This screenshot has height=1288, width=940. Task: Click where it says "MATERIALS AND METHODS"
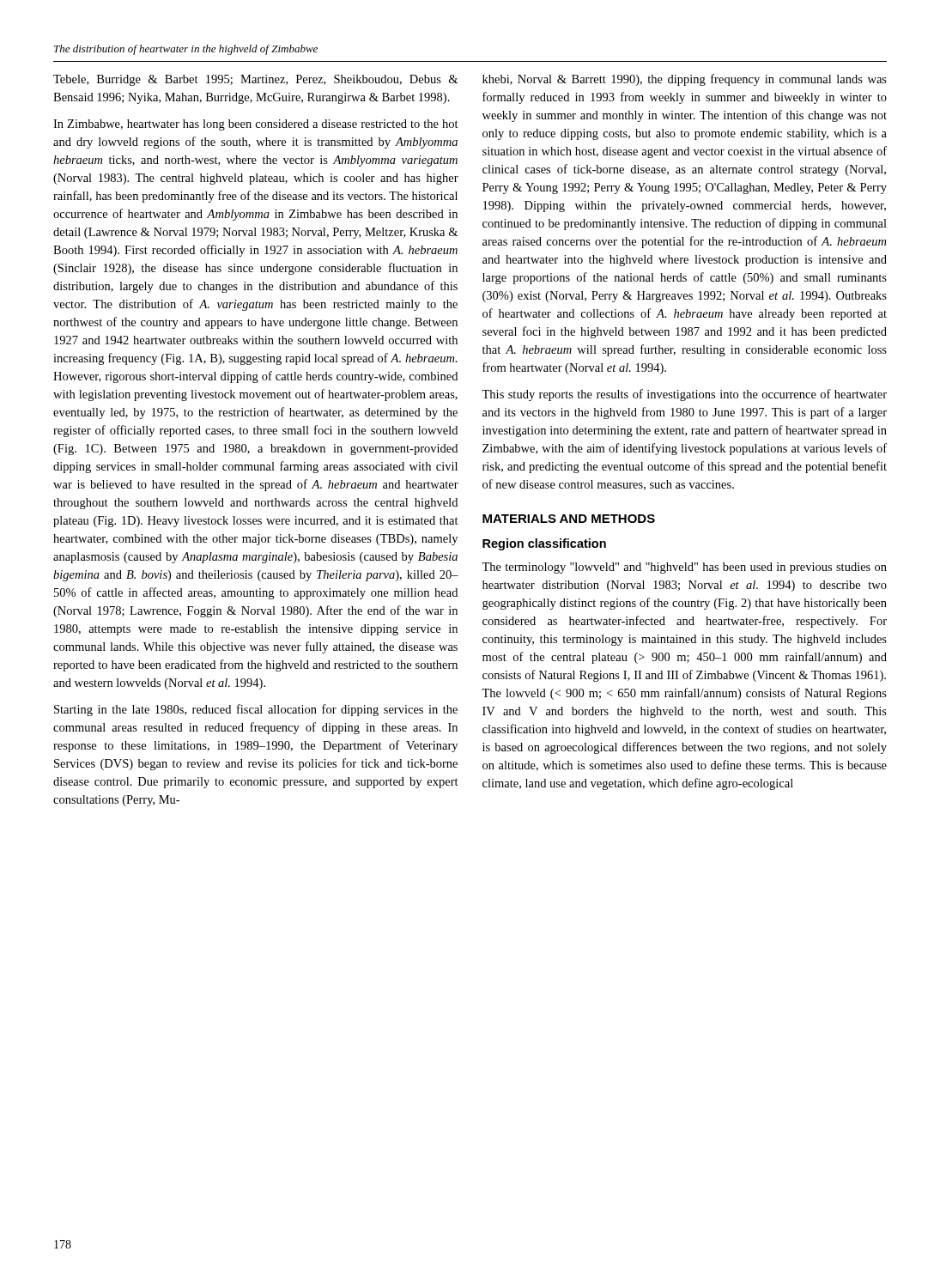(x=569, y=518)
